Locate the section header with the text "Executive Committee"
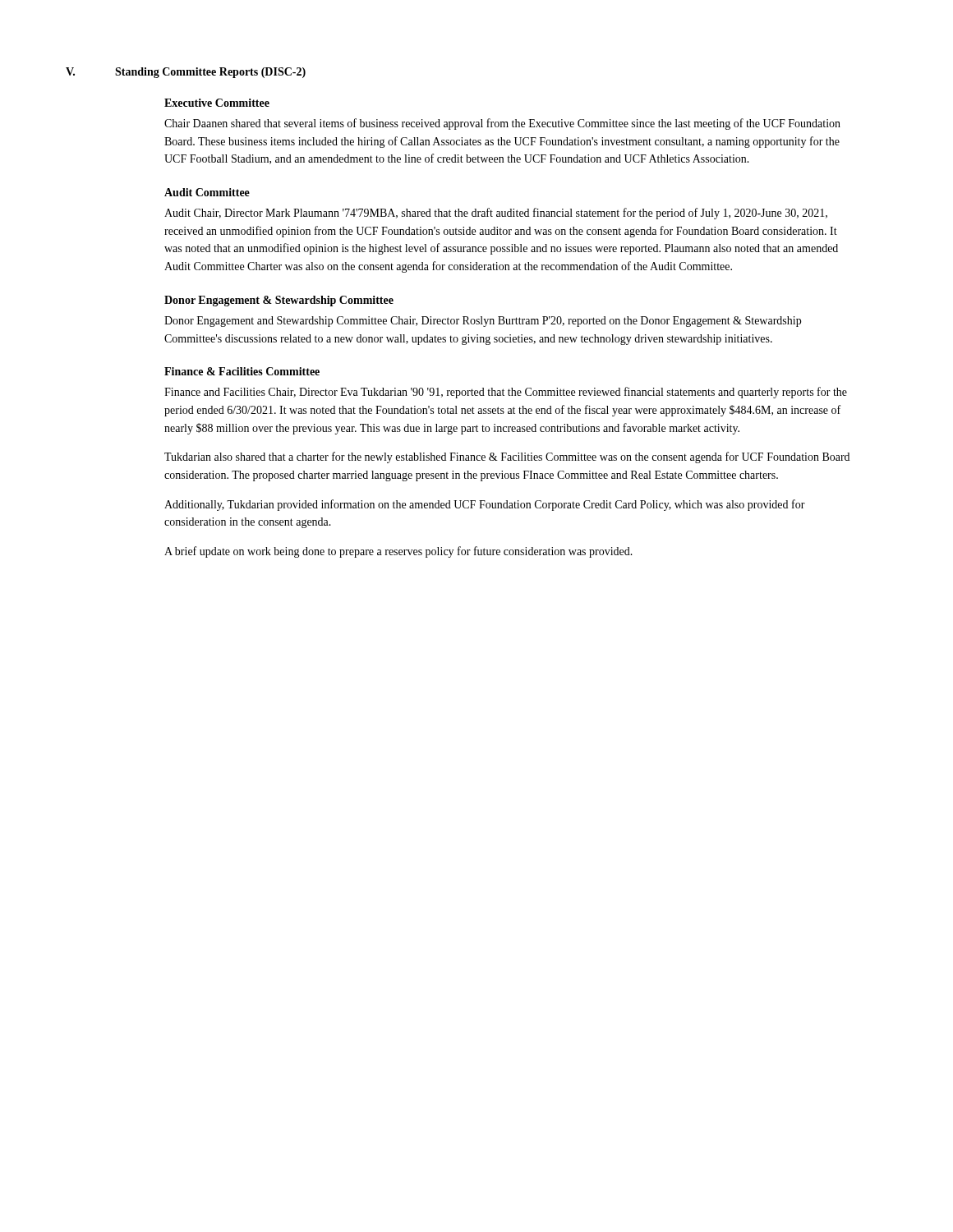Viewport: 953px width, 1232px height. pos(217,103)
